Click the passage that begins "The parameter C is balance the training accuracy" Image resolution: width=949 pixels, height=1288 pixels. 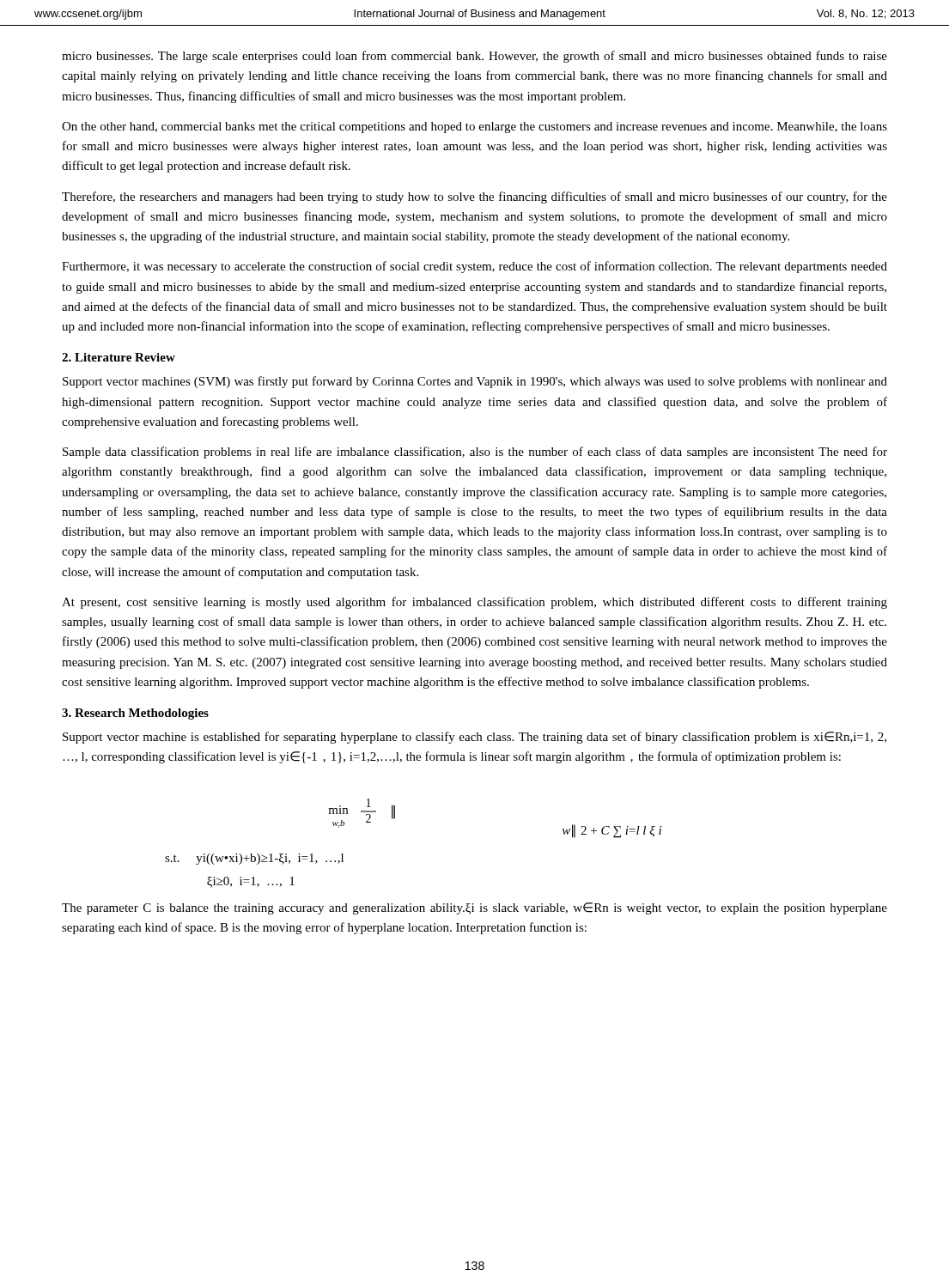click(474, 918)
